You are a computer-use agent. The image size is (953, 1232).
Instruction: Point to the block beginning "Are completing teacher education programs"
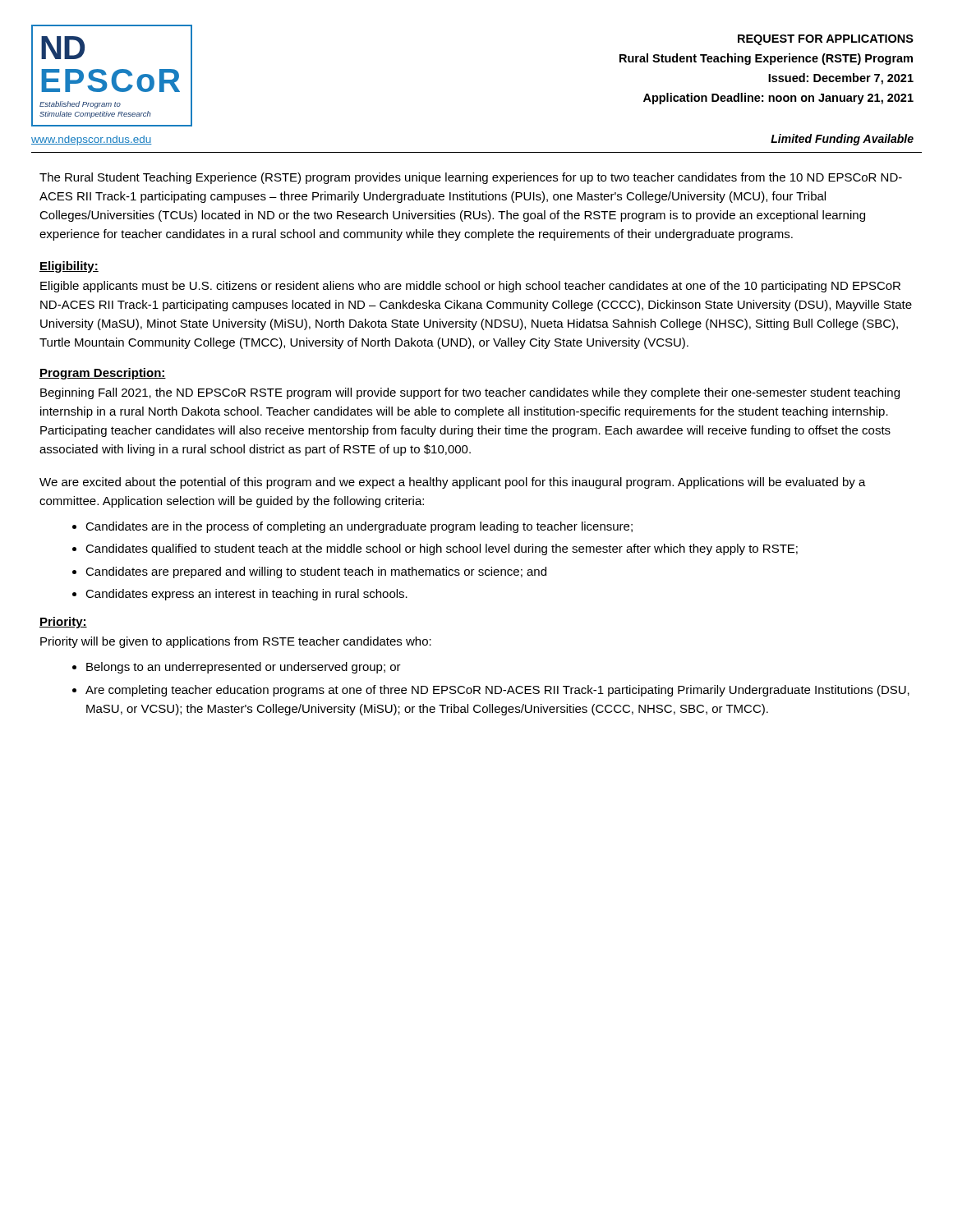tap(498, 699)
